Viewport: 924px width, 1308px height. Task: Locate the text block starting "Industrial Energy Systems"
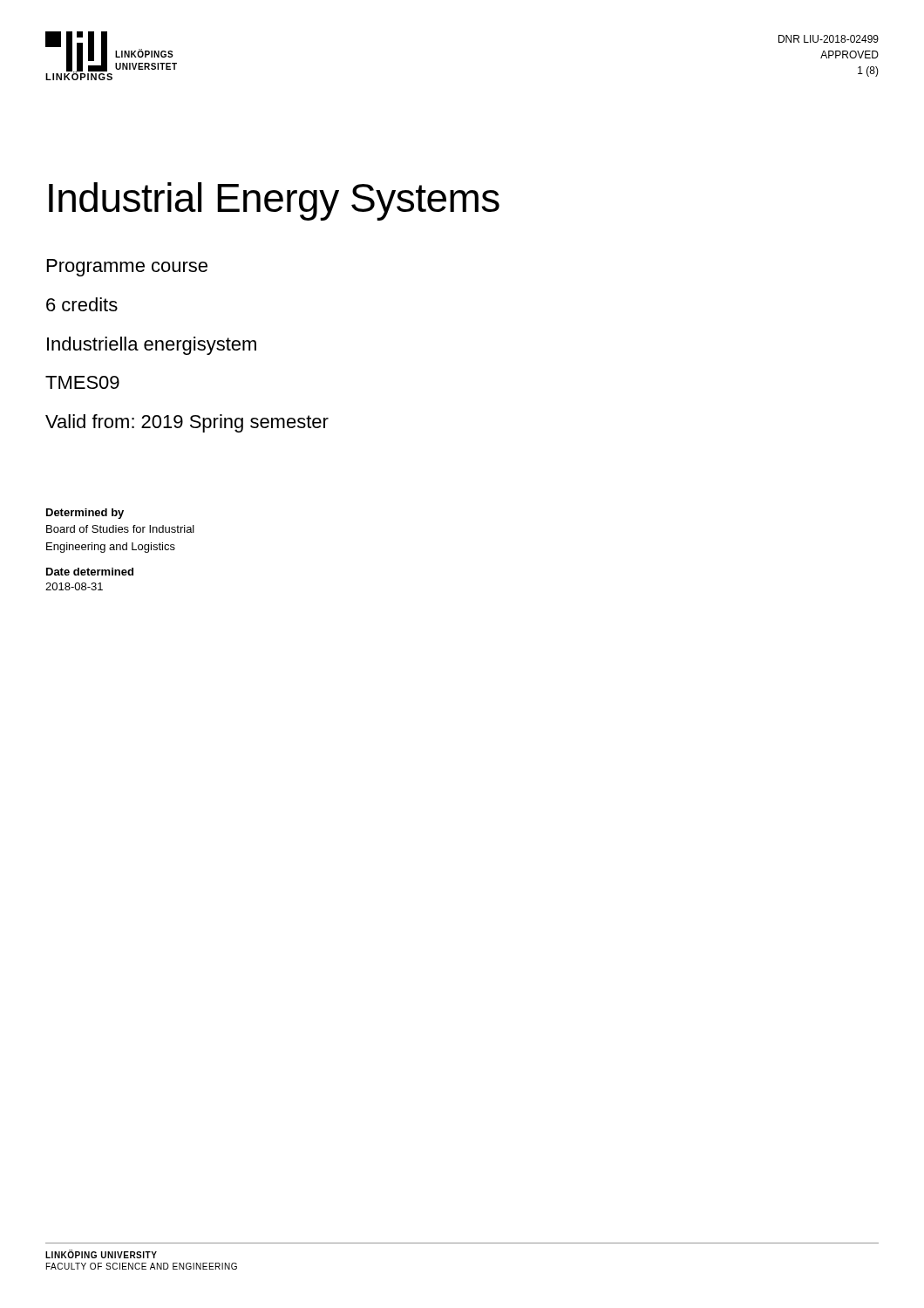(273, 198)
